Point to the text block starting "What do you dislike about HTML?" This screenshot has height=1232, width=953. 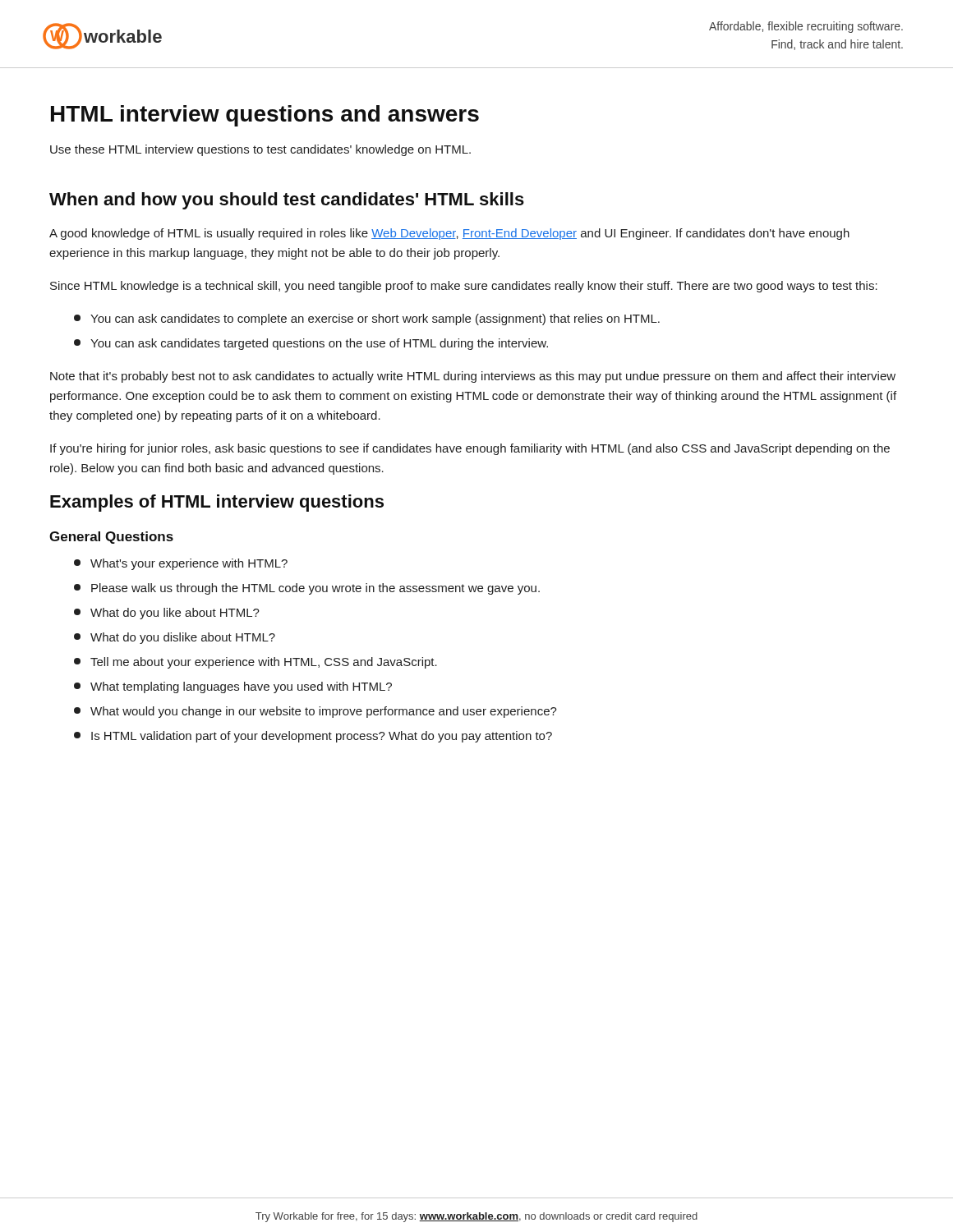coord(175,637)
